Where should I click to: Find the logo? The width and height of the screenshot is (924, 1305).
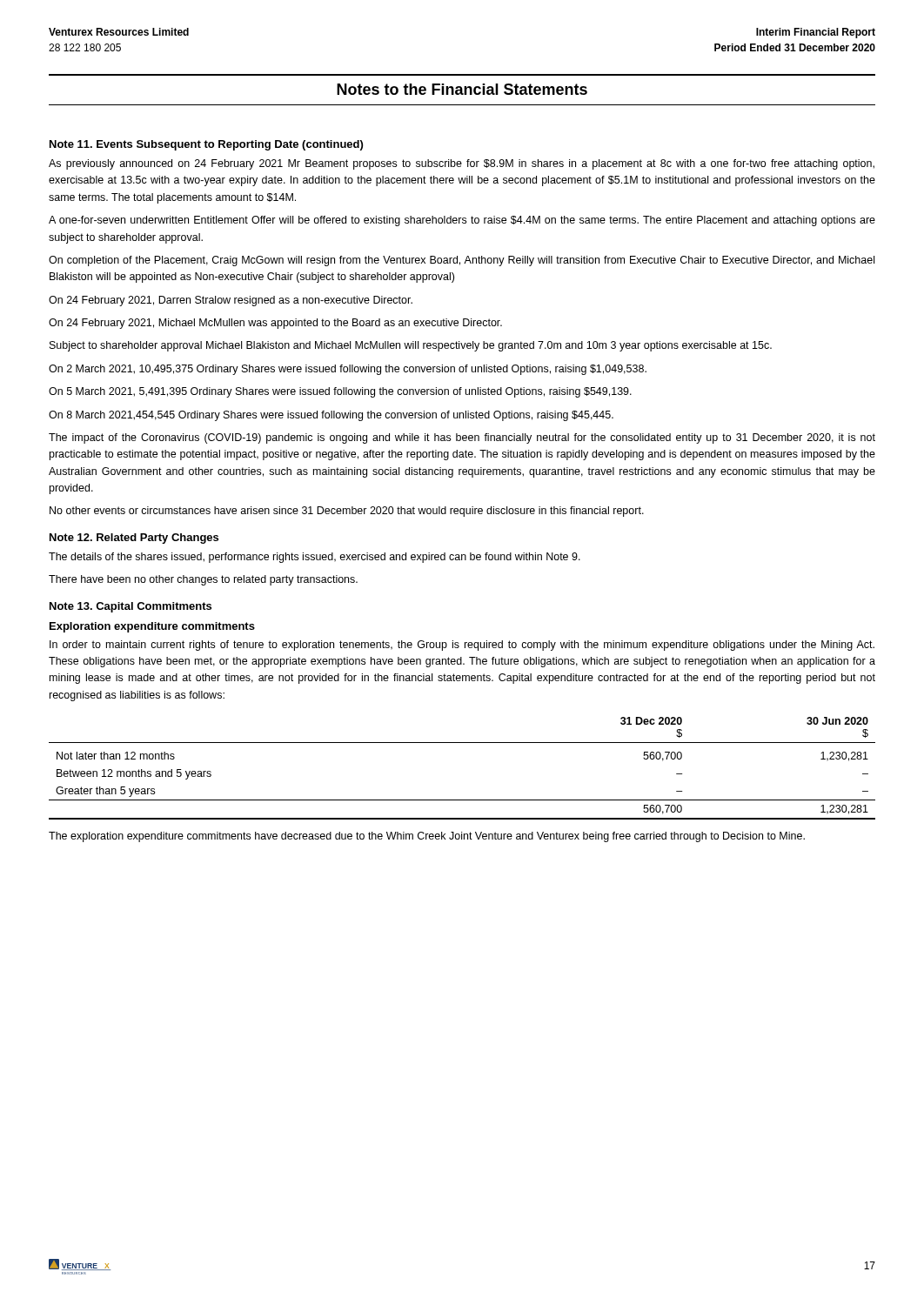coord(84,1266)
